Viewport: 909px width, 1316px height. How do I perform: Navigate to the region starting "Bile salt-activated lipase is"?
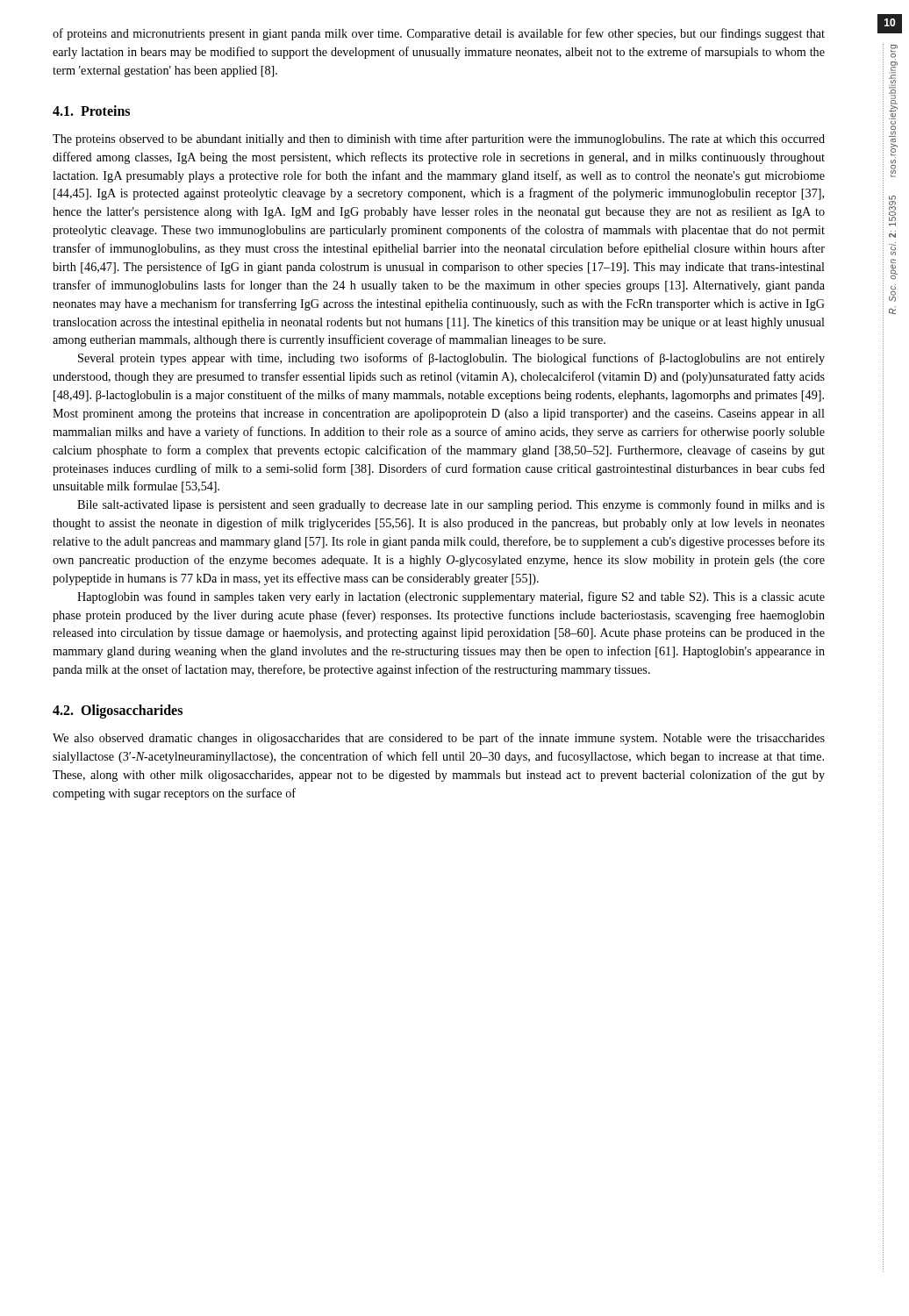[439, 541]
